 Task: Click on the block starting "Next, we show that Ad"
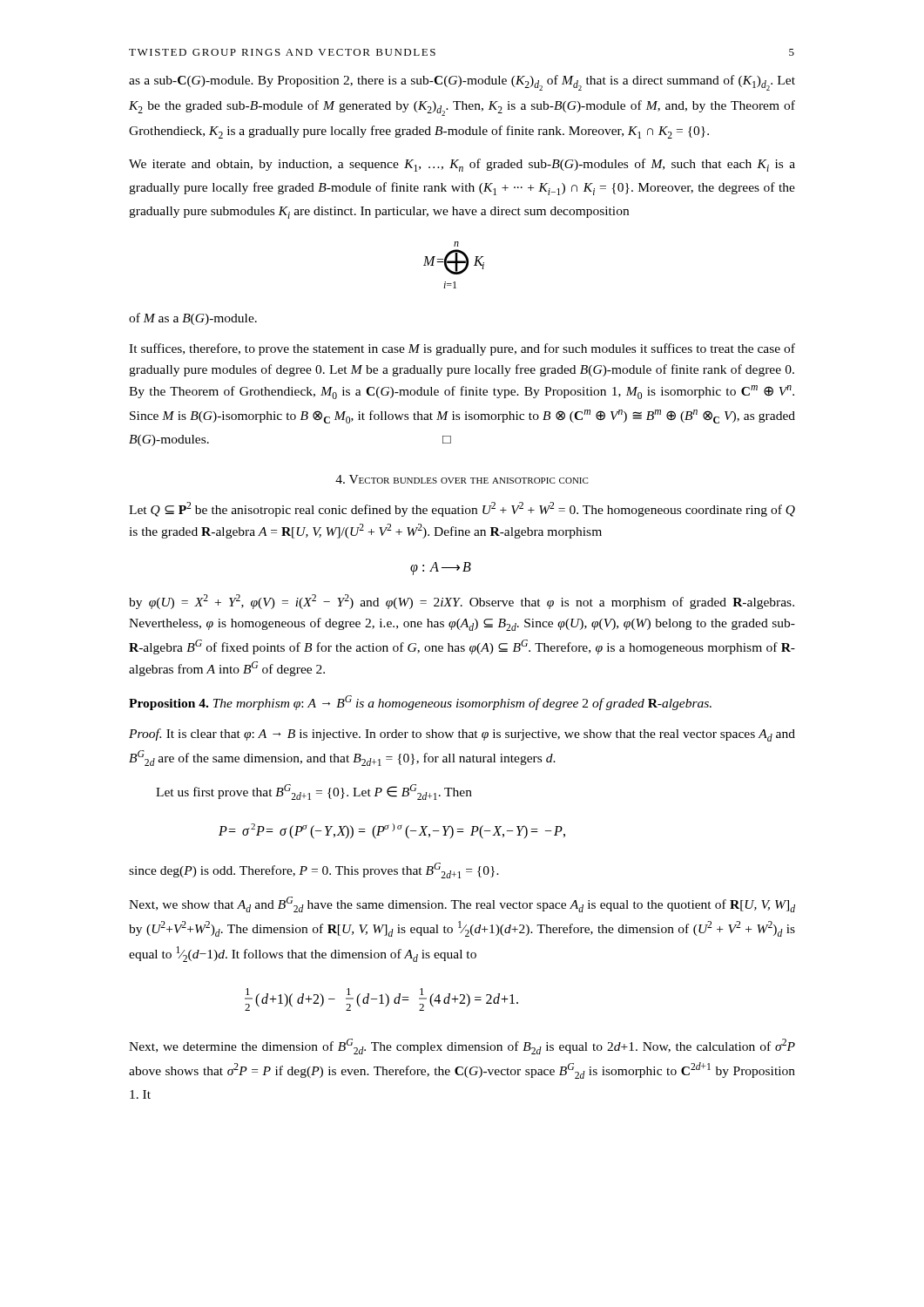pos(462,930)
